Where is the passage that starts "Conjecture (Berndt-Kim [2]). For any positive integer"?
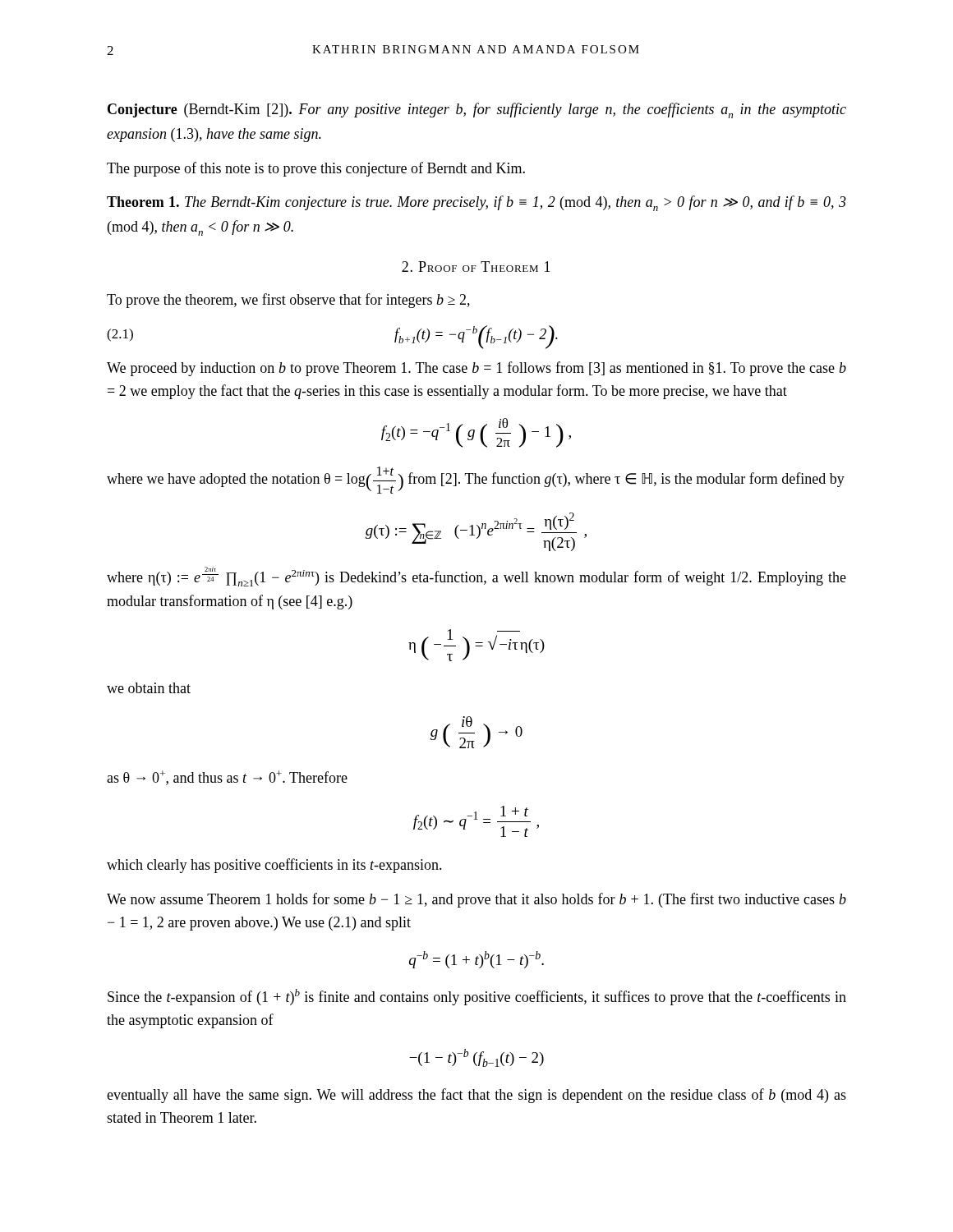The image size is (953, 1232). [x=476, y=121]
